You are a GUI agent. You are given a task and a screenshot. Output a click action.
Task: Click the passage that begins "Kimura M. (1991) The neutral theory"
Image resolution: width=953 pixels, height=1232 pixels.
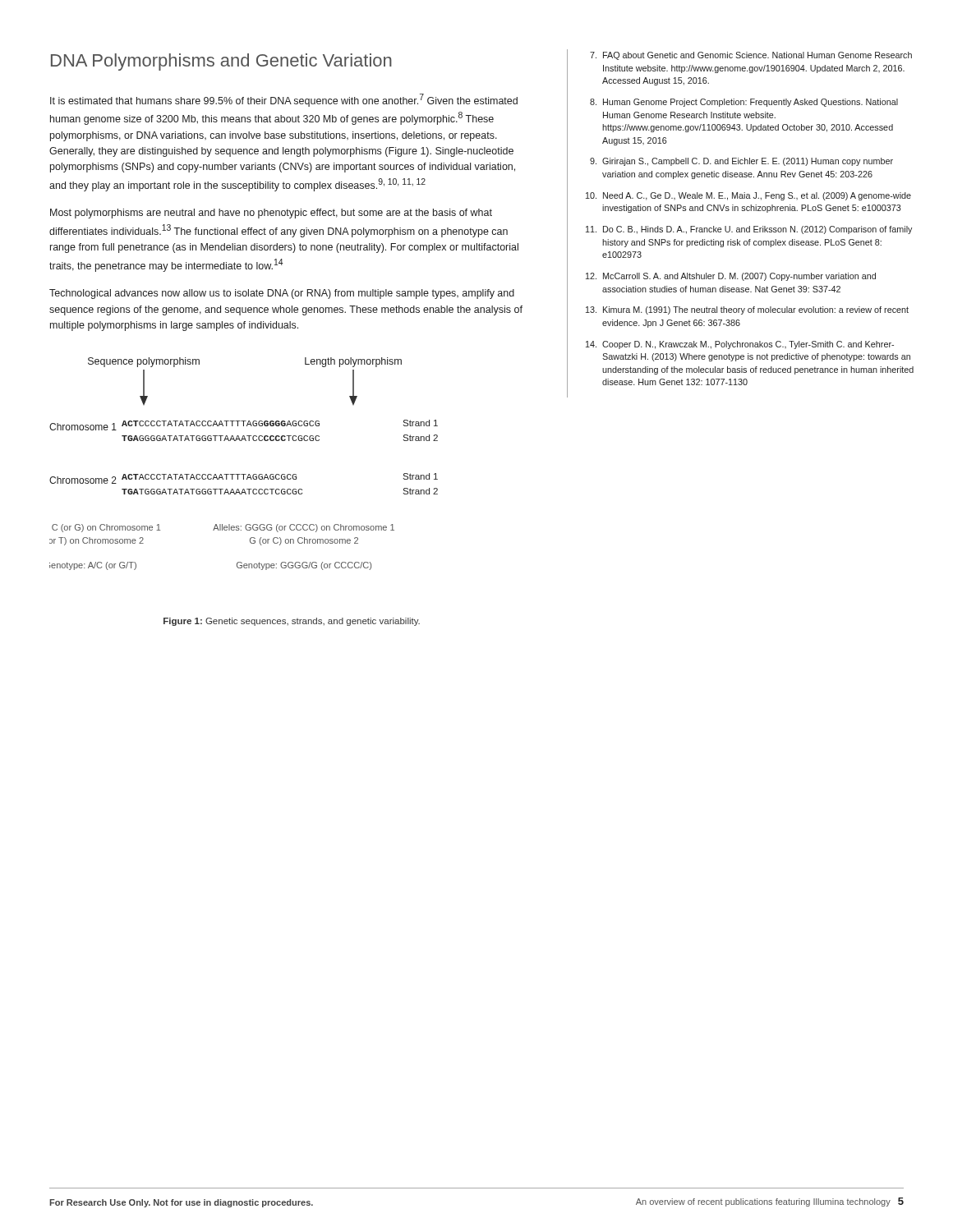coord(751,317)
